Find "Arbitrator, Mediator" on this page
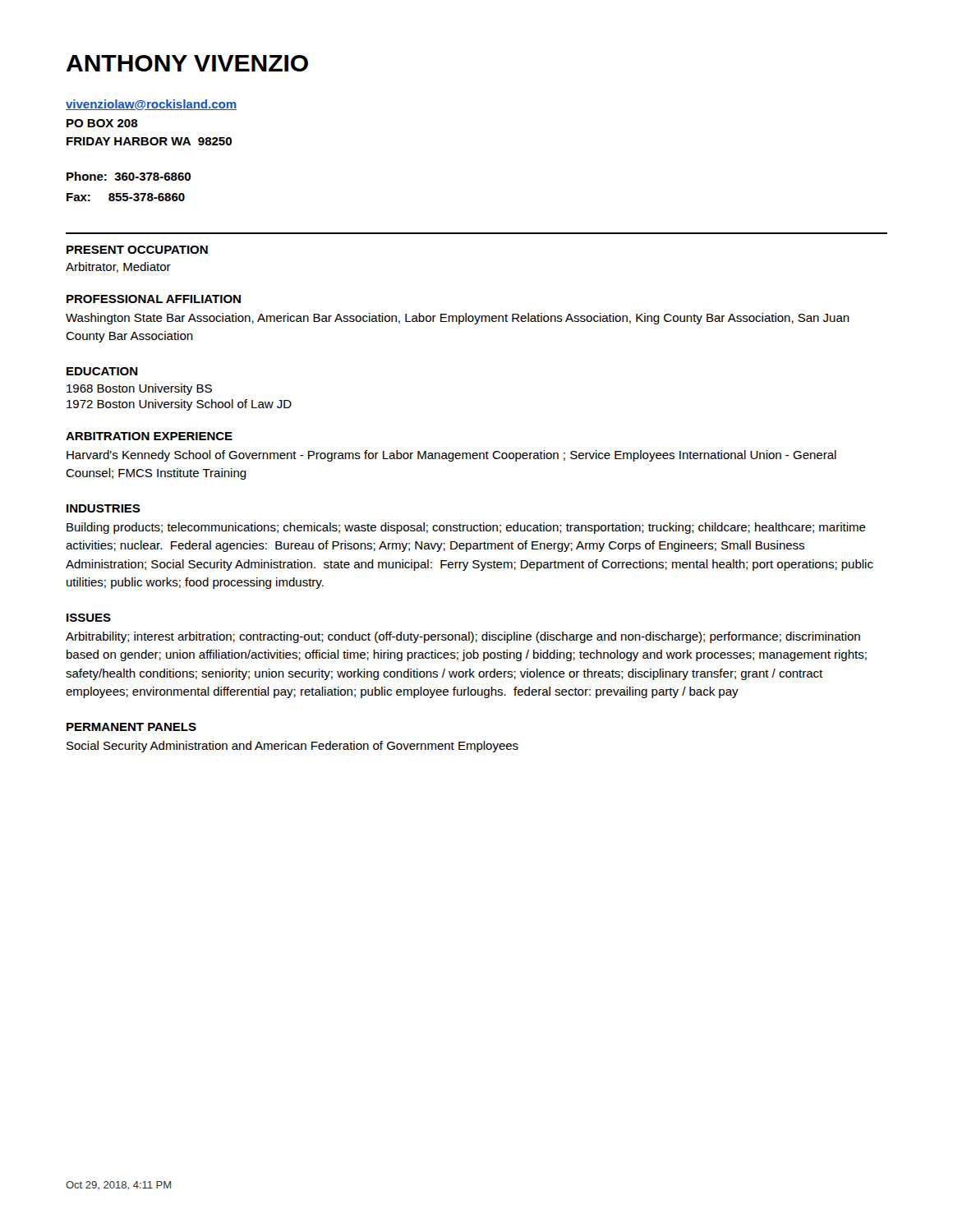The height and width of the screenshot is (1232, 953). [x=118, y=266]
